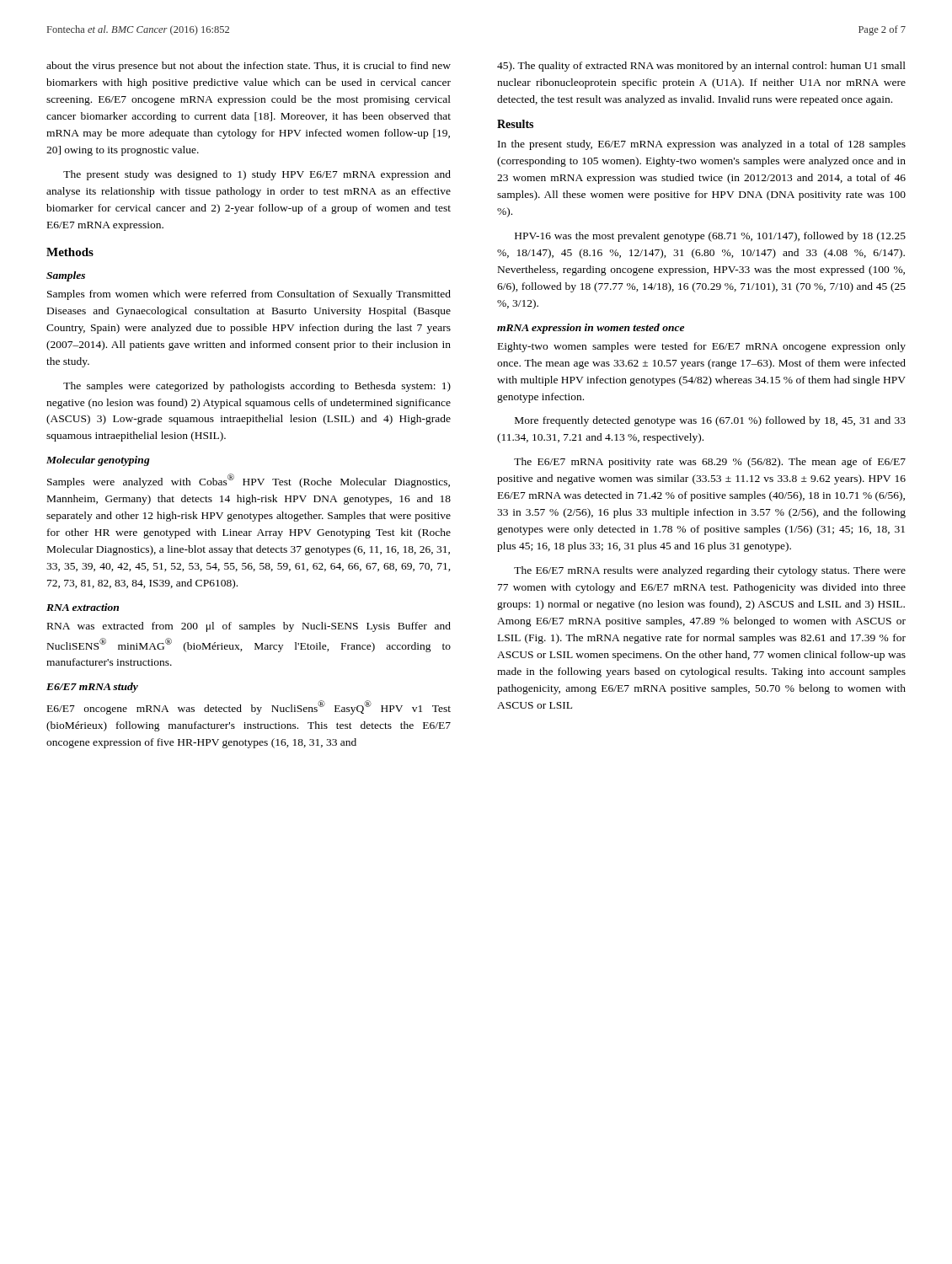Click where it says "mRNA expression in women tested once"
Viewport: 952px width, 1264px height.
coord(591,327)
